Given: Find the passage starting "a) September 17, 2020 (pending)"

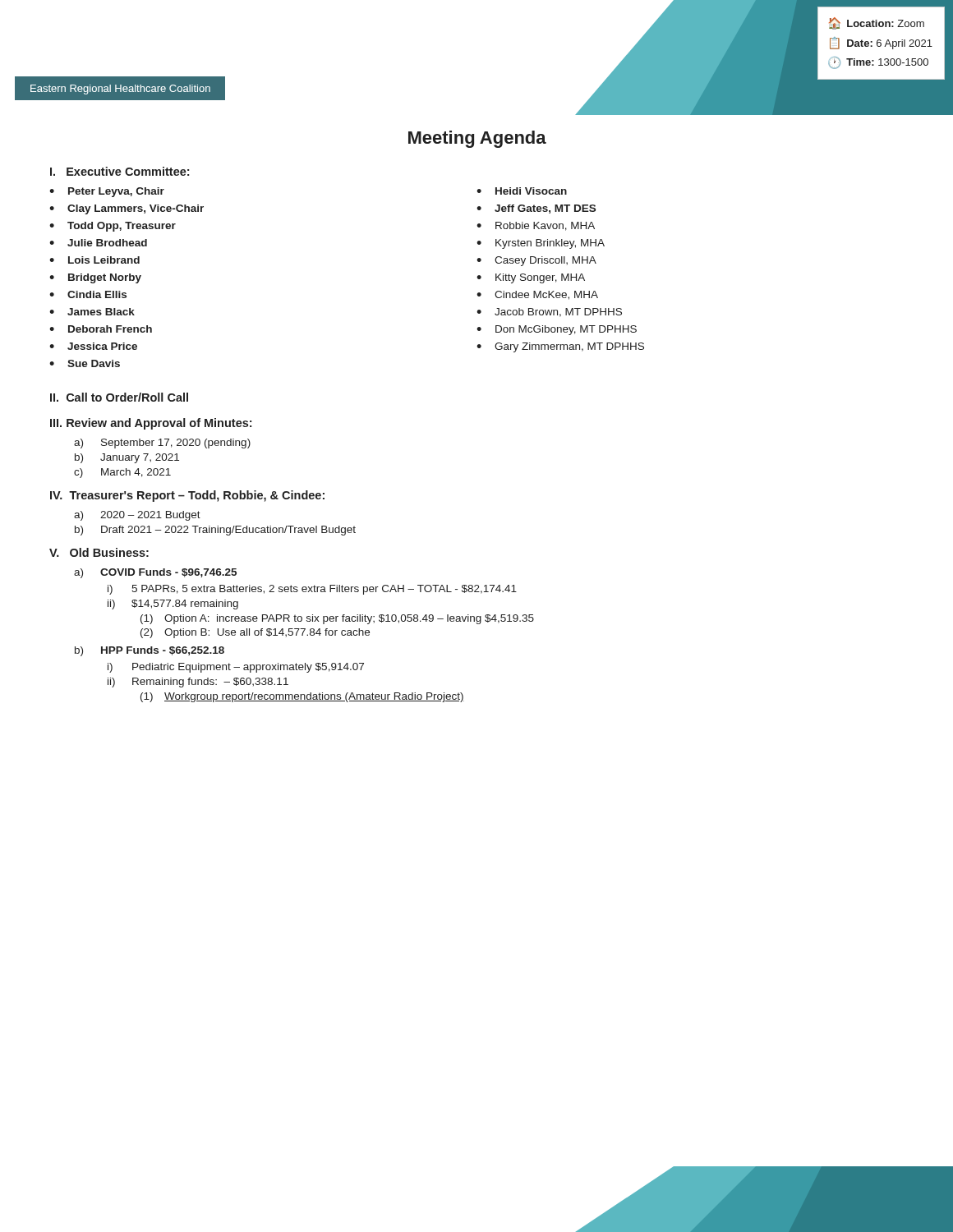Looking at the screenshot, I should tap(162, 442).
